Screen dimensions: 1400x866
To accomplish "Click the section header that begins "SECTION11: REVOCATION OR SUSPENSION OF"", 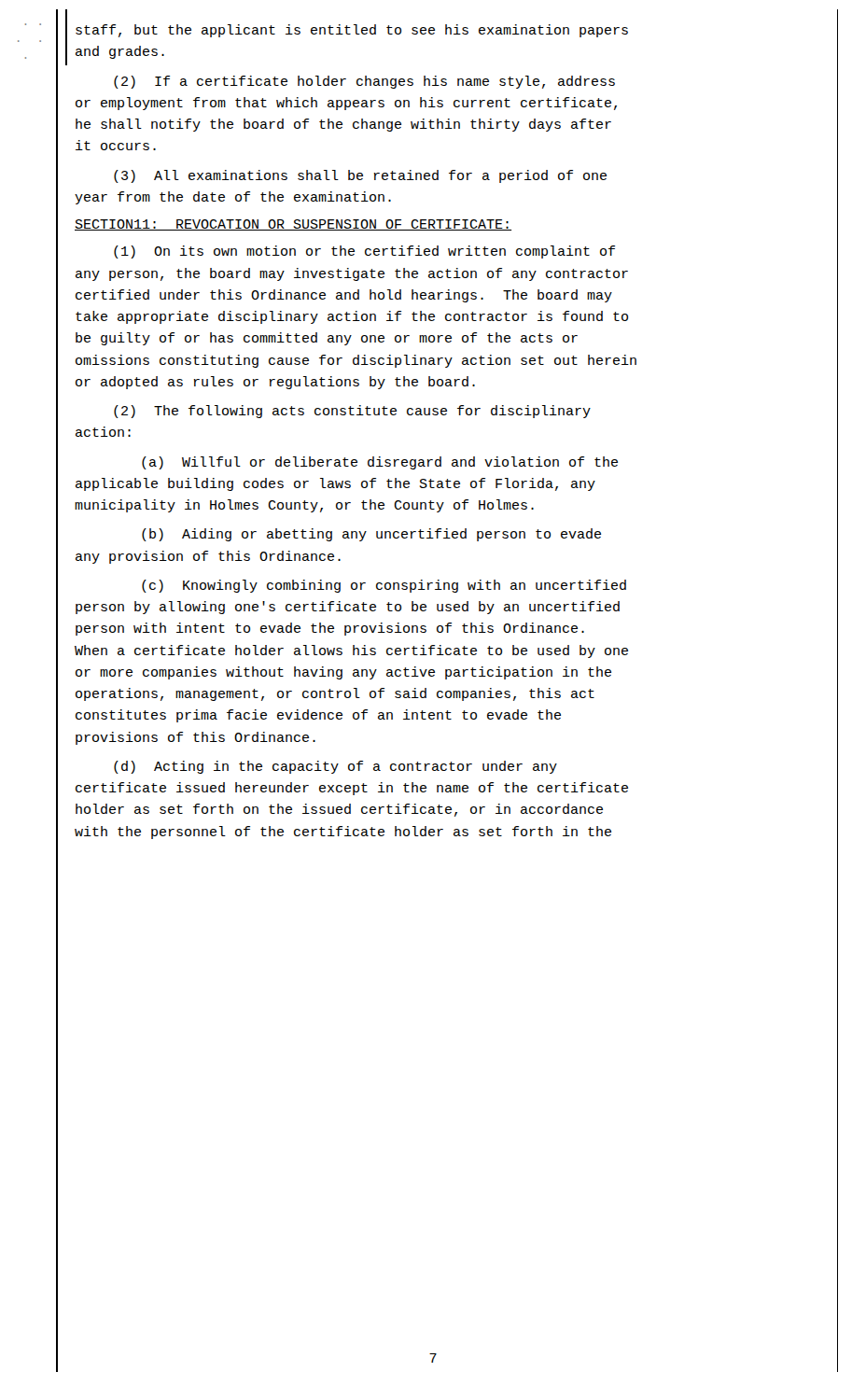I will tap(293, 225).
